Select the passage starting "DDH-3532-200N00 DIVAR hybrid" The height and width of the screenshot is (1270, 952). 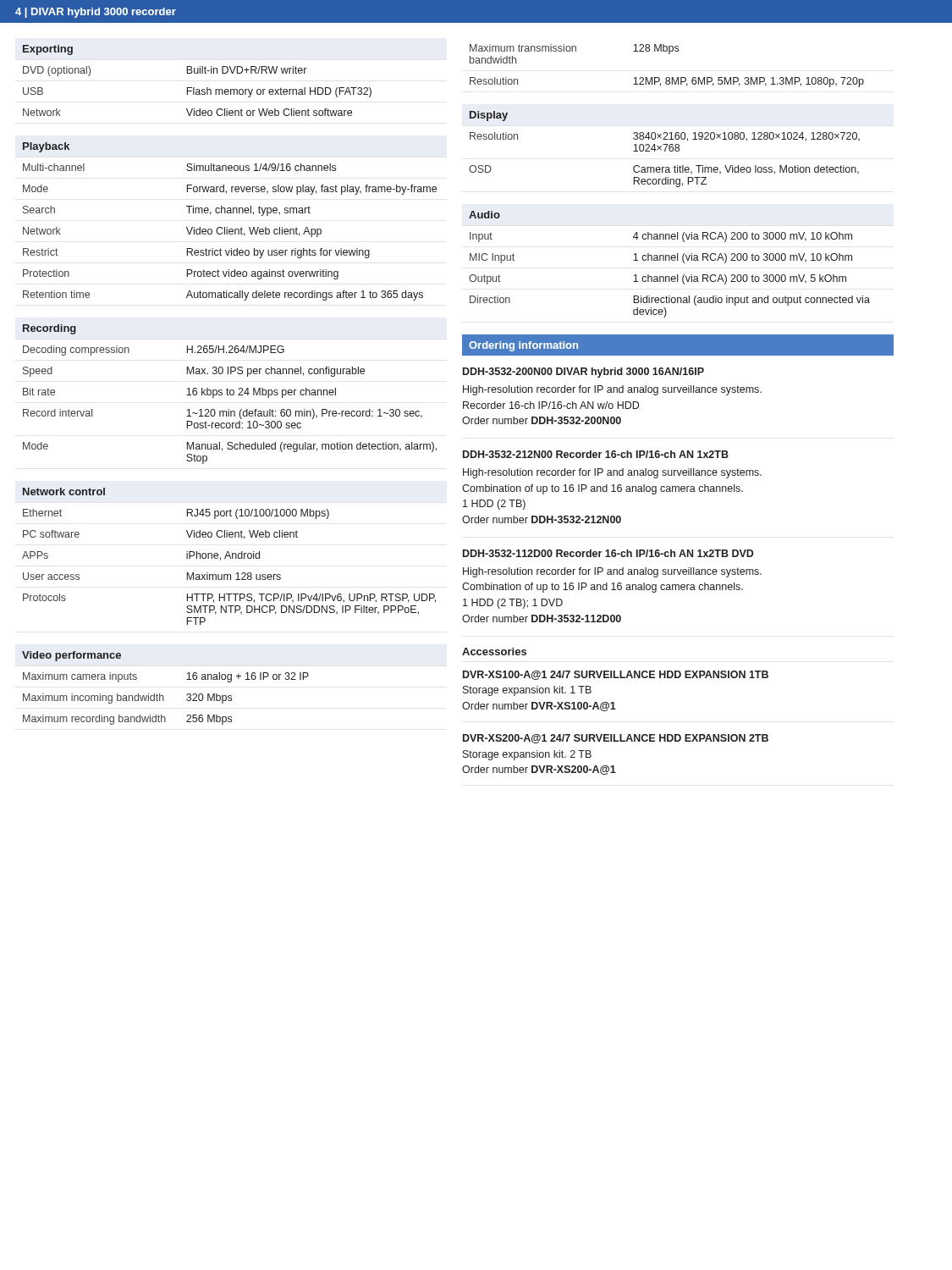[678, 396]
